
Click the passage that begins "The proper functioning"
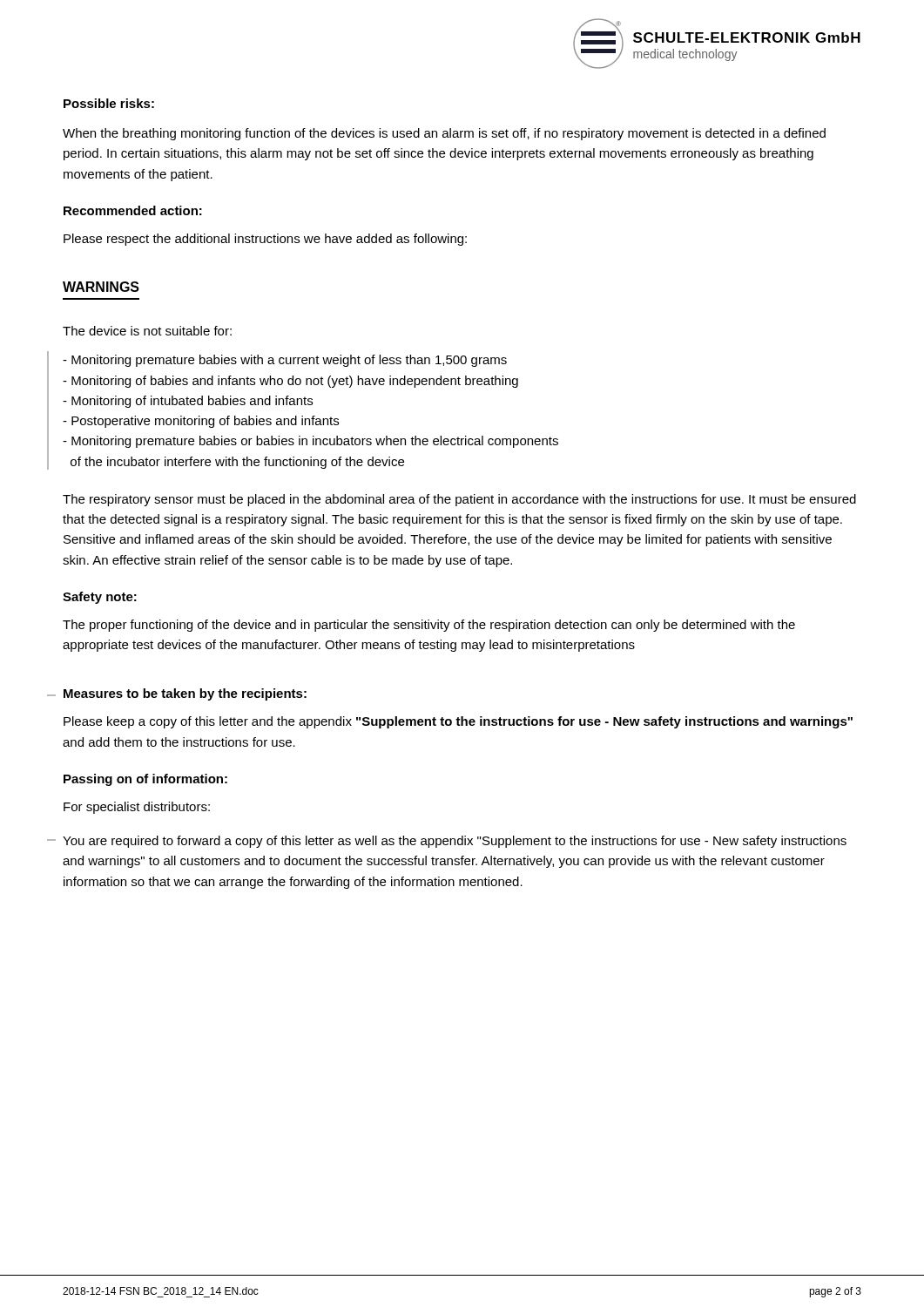(429, 634)
